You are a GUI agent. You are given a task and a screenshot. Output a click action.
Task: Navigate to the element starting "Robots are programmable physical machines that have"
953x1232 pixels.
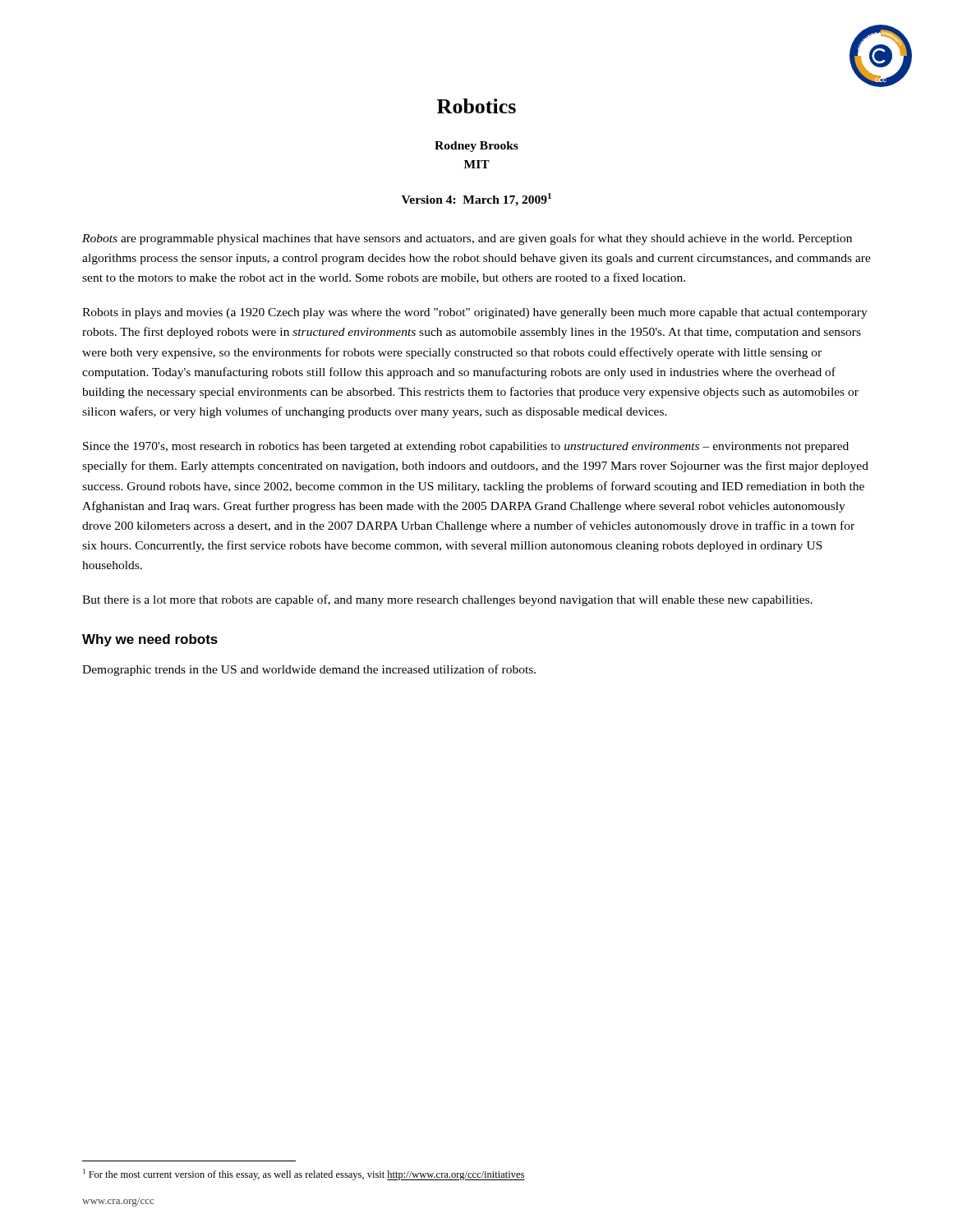point(476,257)
